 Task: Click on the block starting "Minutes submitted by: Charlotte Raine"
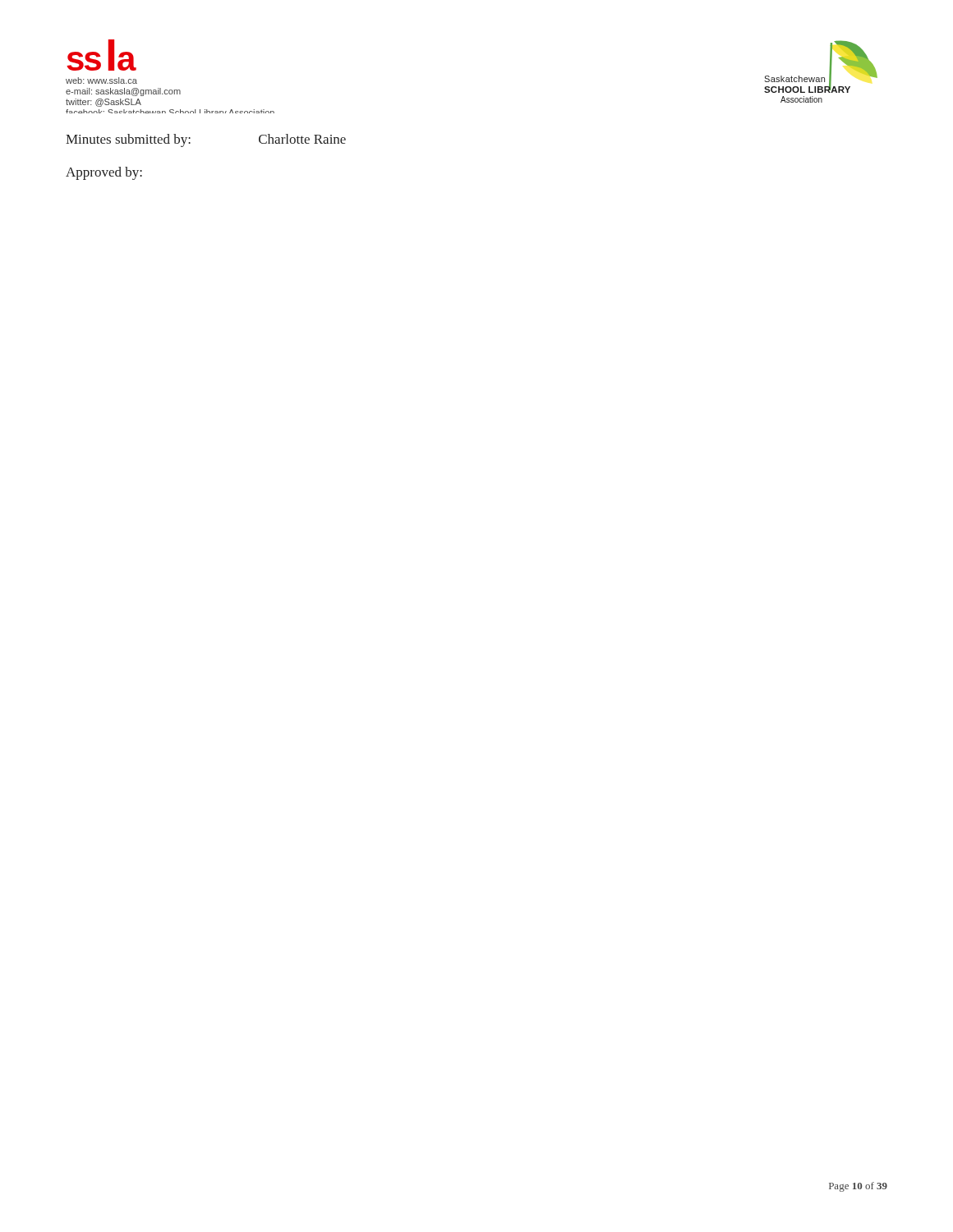[x=126, y=140]
